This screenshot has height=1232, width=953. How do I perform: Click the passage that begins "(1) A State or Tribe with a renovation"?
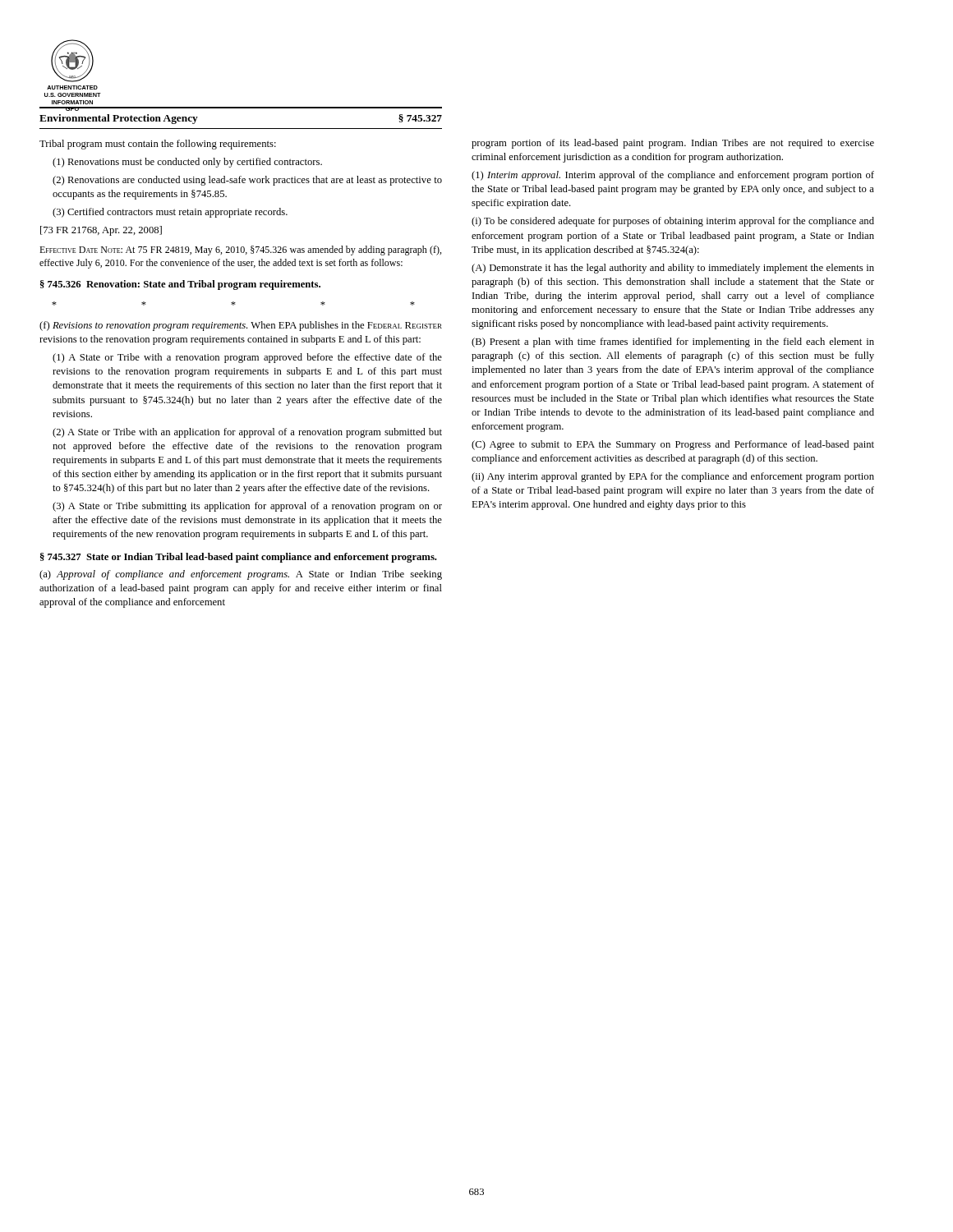pos(247,386)
